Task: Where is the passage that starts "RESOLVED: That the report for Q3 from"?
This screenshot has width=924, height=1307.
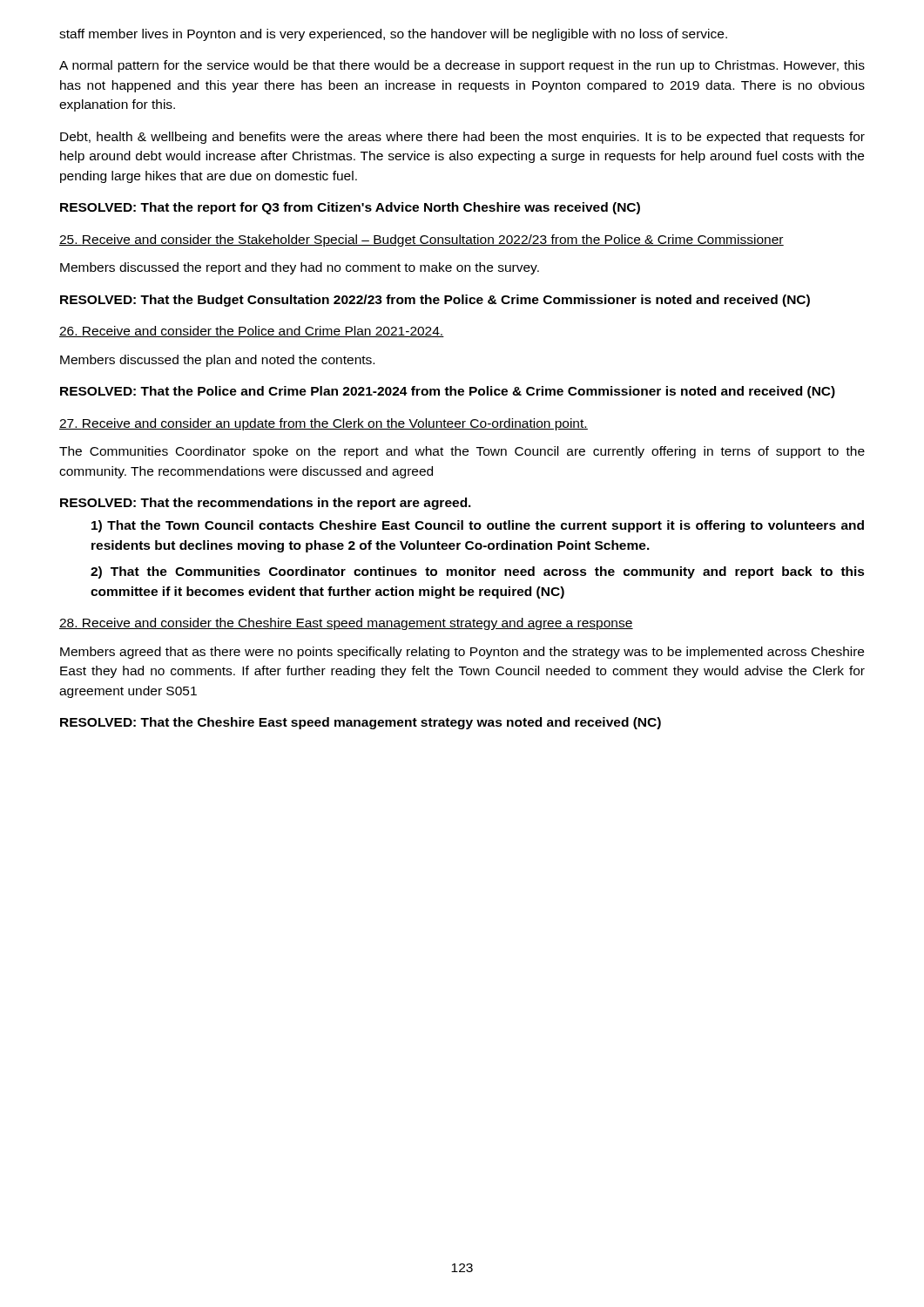Action: point(462,208)
